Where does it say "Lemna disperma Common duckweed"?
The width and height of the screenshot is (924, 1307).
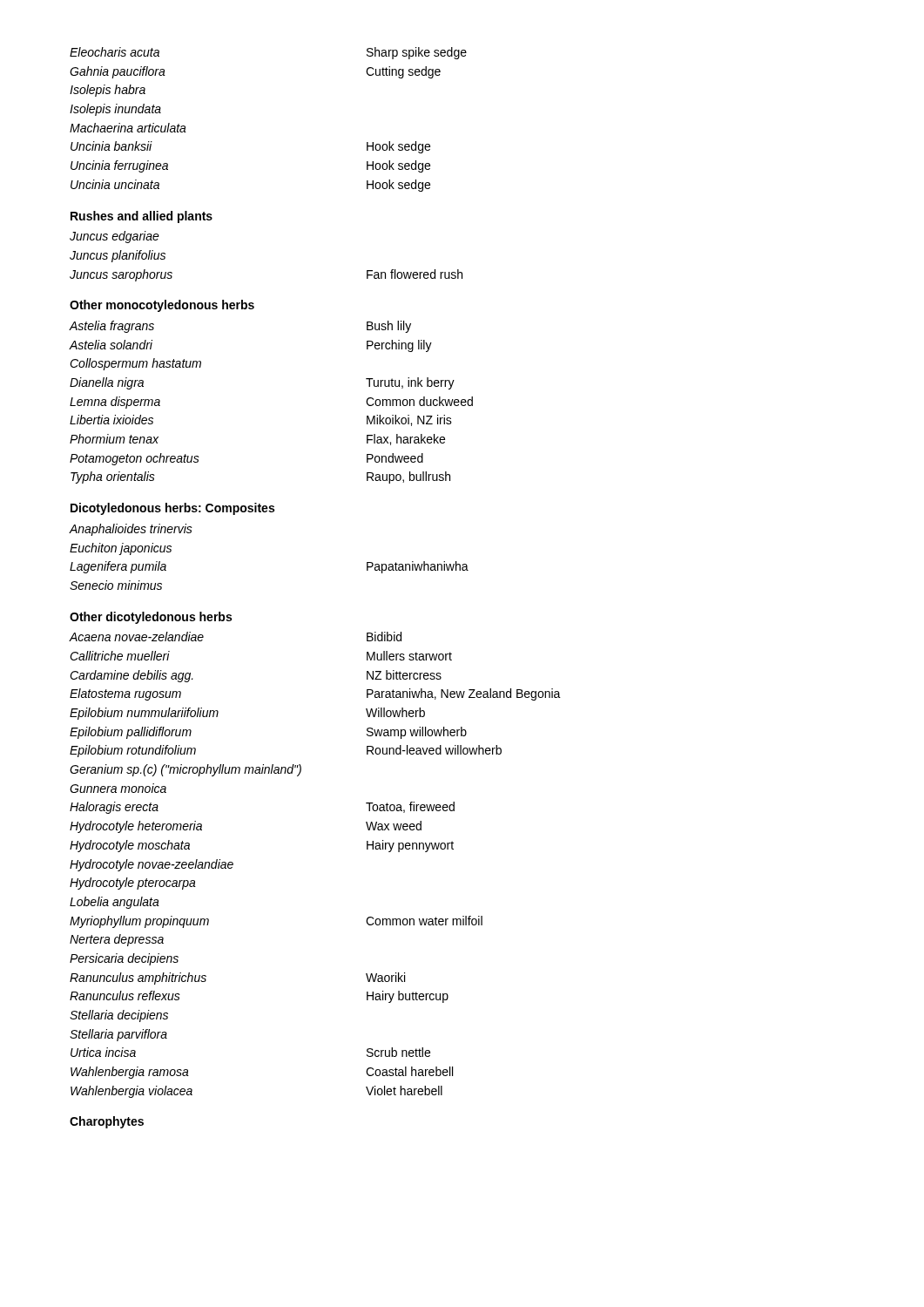click(x=121, y=402)
